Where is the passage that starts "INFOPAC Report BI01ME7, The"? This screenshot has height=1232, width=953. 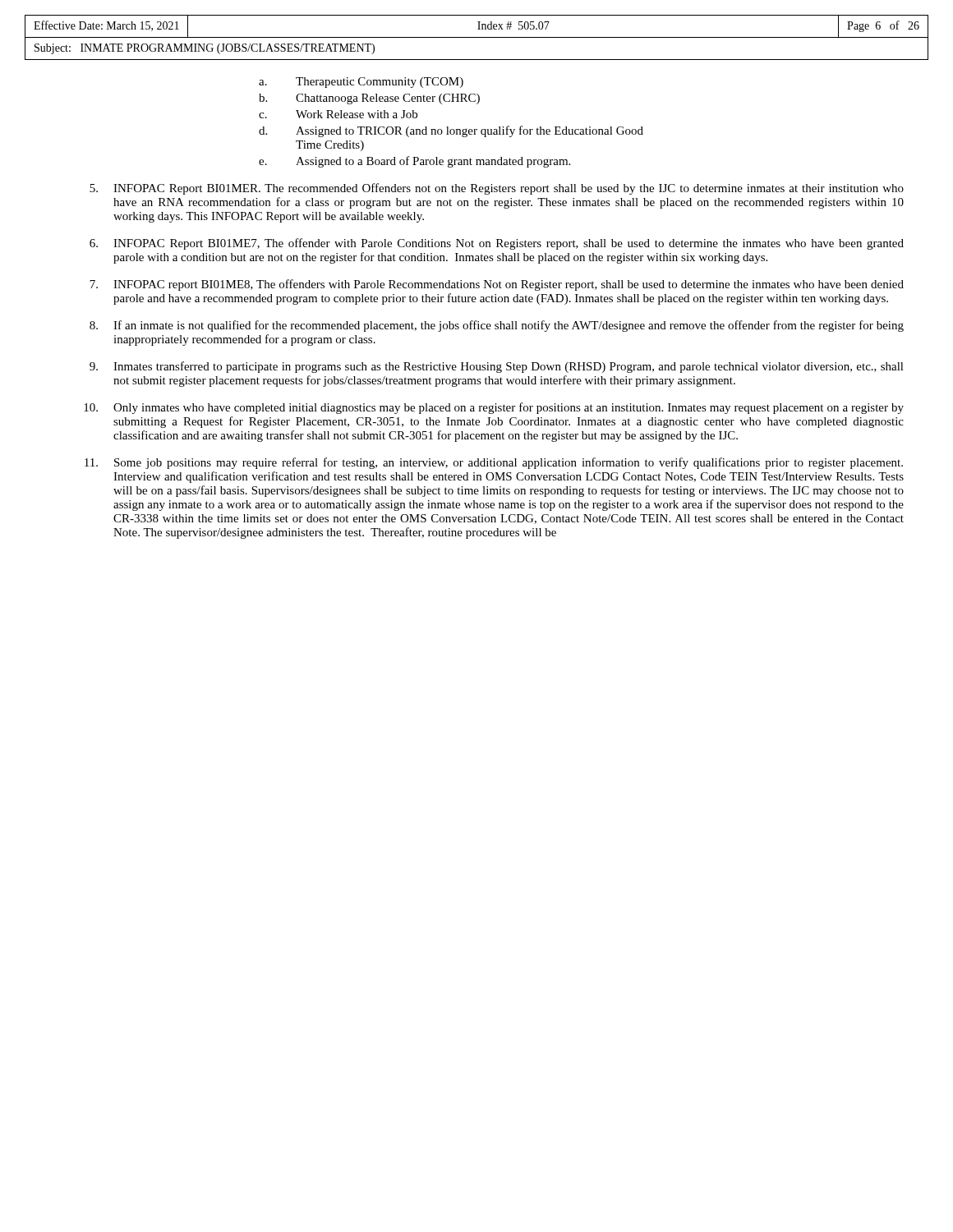[476, 251]
